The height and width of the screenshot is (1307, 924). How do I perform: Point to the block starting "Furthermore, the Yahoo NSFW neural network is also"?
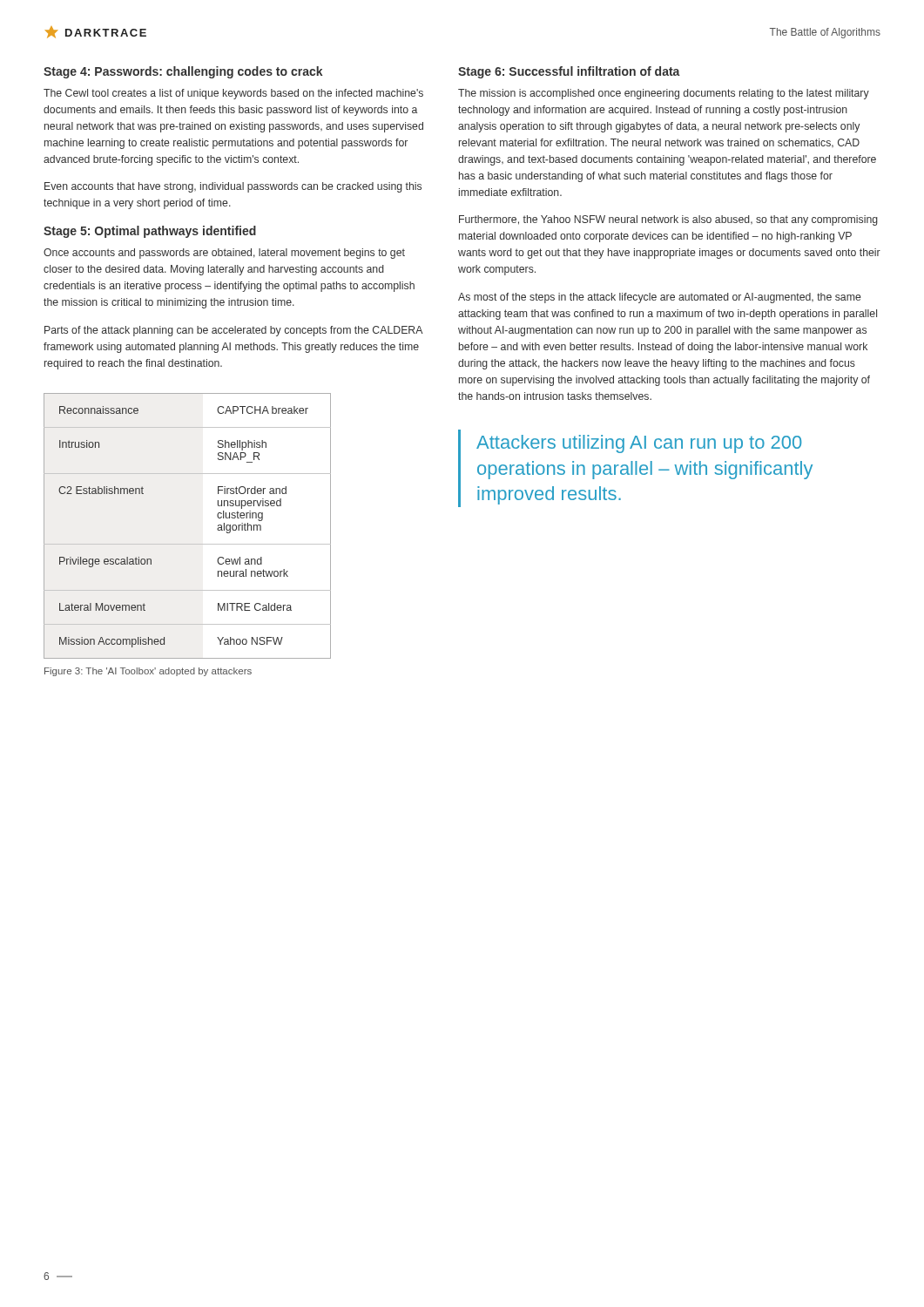669,245
